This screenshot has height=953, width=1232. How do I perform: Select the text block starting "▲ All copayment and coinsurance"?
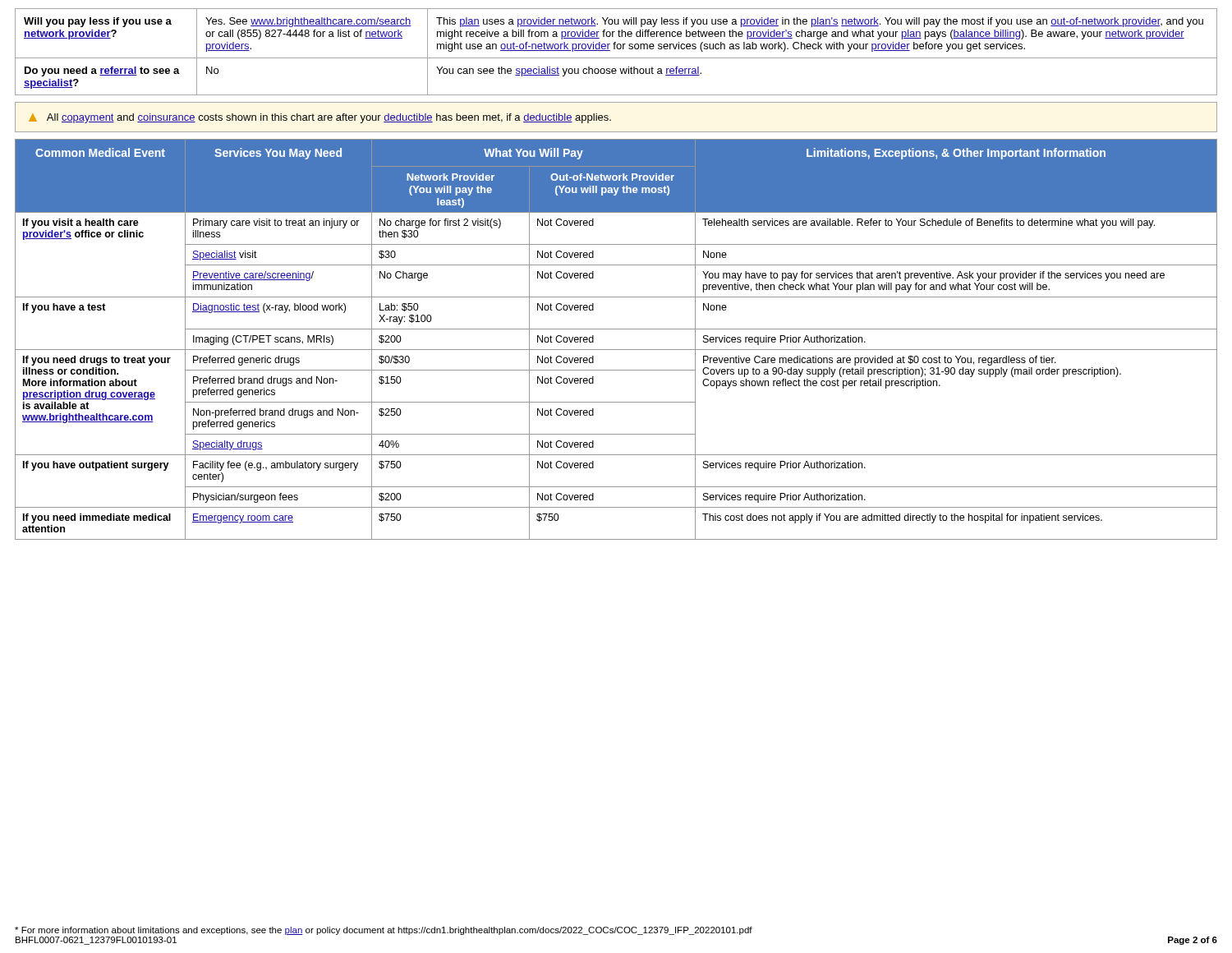319,117
